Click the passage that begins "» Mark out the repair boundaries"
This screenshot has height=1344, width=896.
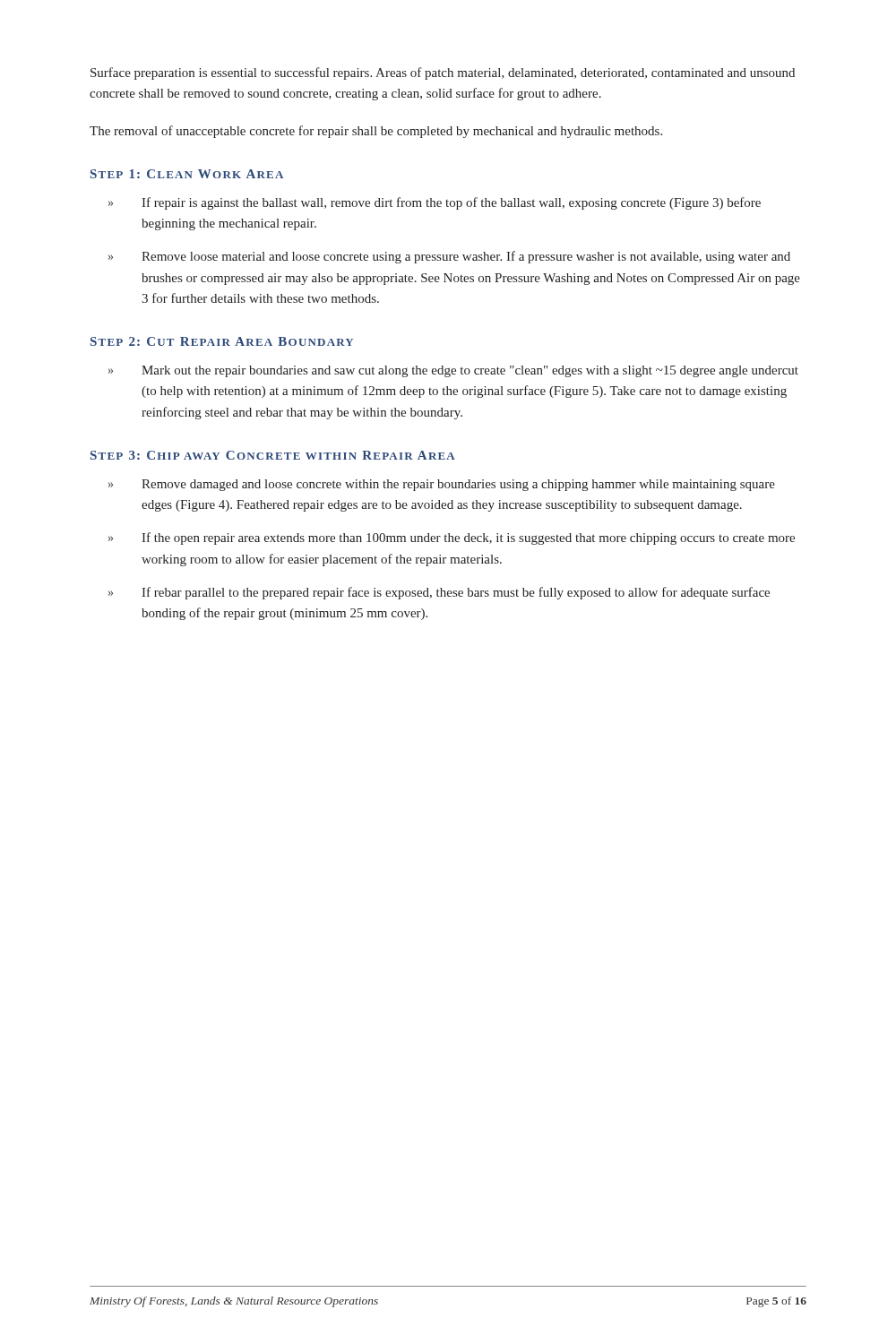coord(457,391)
